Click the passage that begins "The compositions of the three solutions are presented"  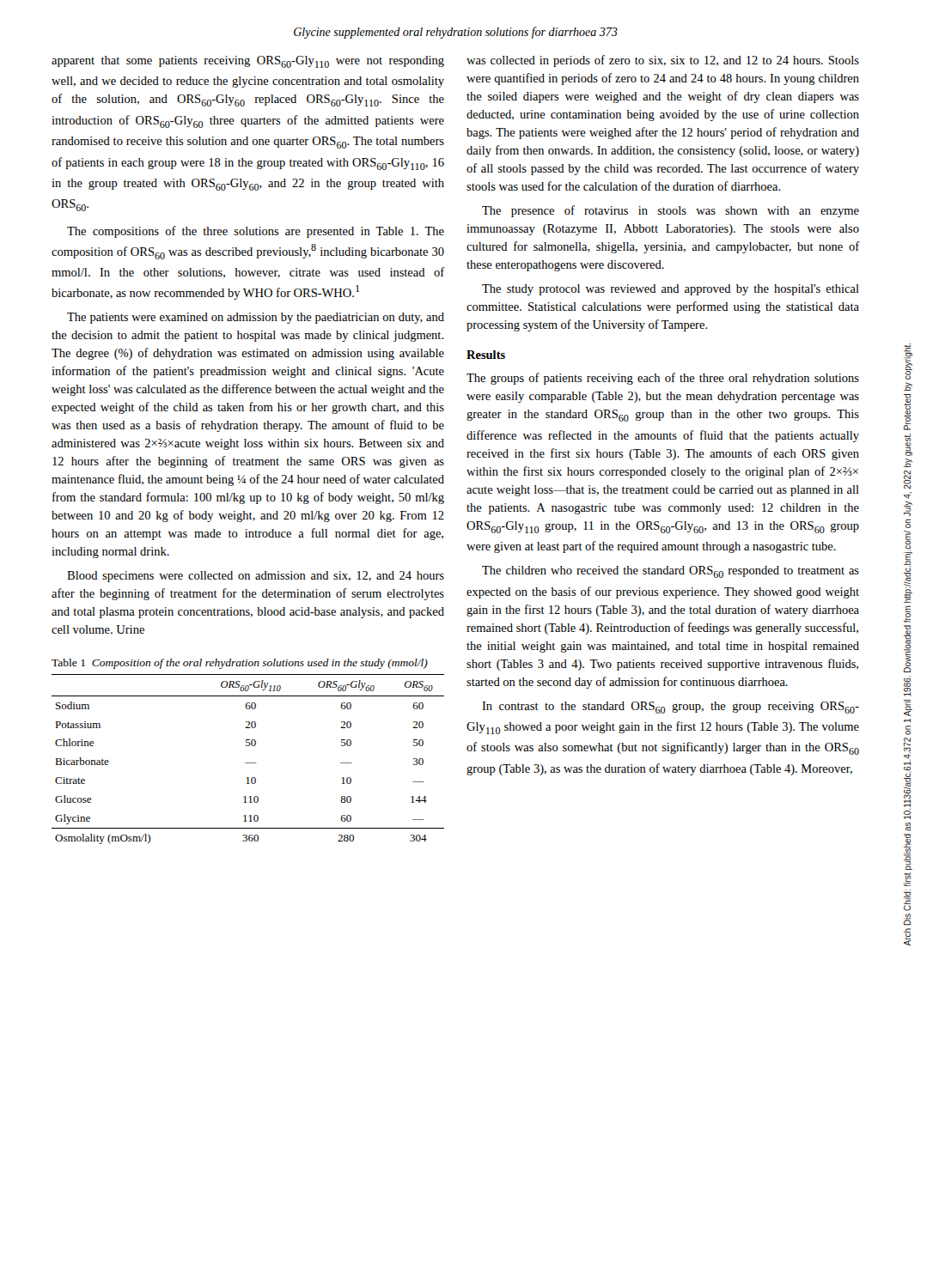(248, 262)
